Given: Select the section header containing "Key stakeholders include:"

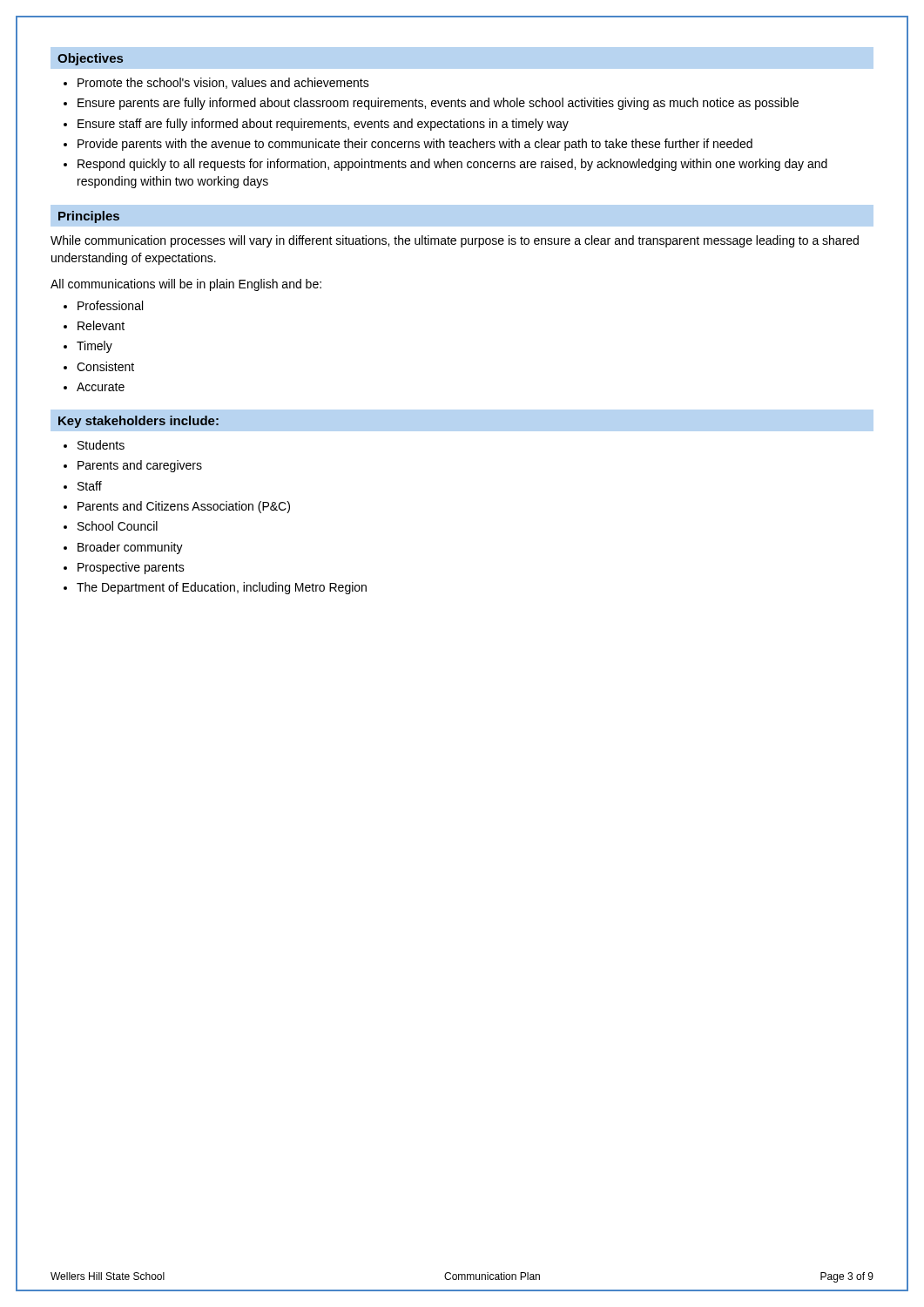Looking at the screenshot, I should [138, 421].
